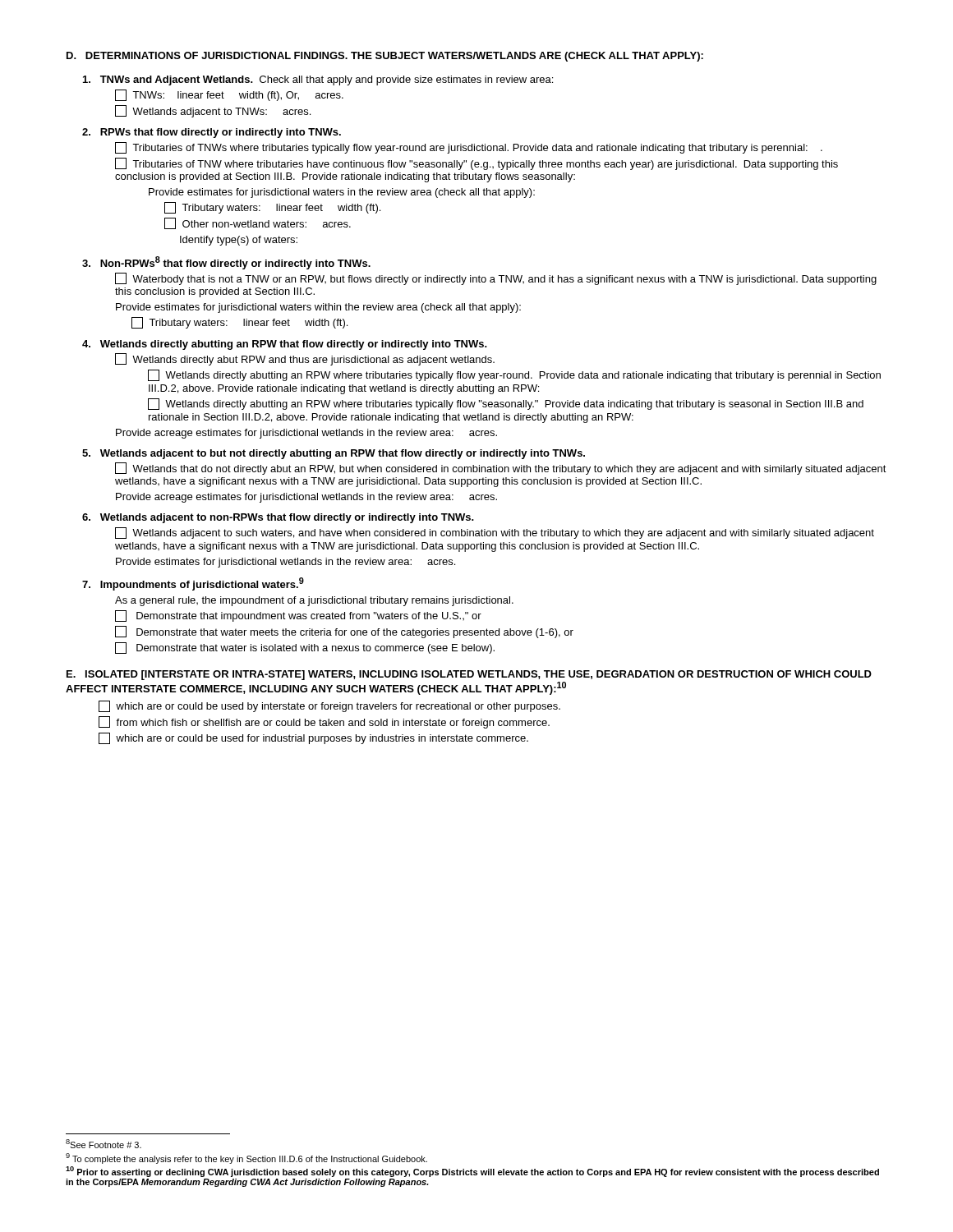The width and height of the screenshot is (953, 1232).
Task: Point to the block beginning "5. Wetlands adjacent to but not directly abutting"
Action: pos(485,475)
